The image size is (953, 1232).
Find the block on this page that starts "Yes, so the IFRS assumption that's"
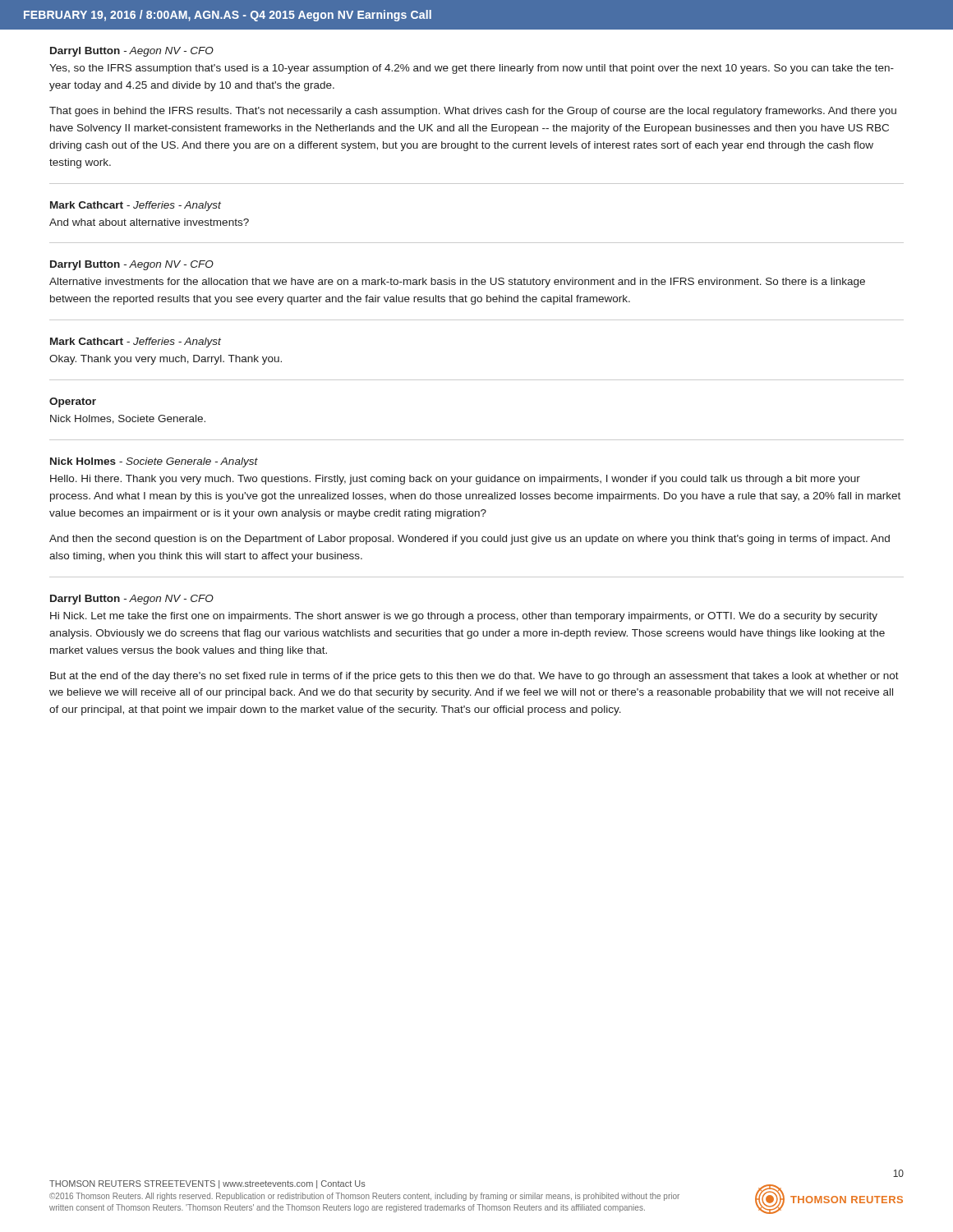click(472, 76)
